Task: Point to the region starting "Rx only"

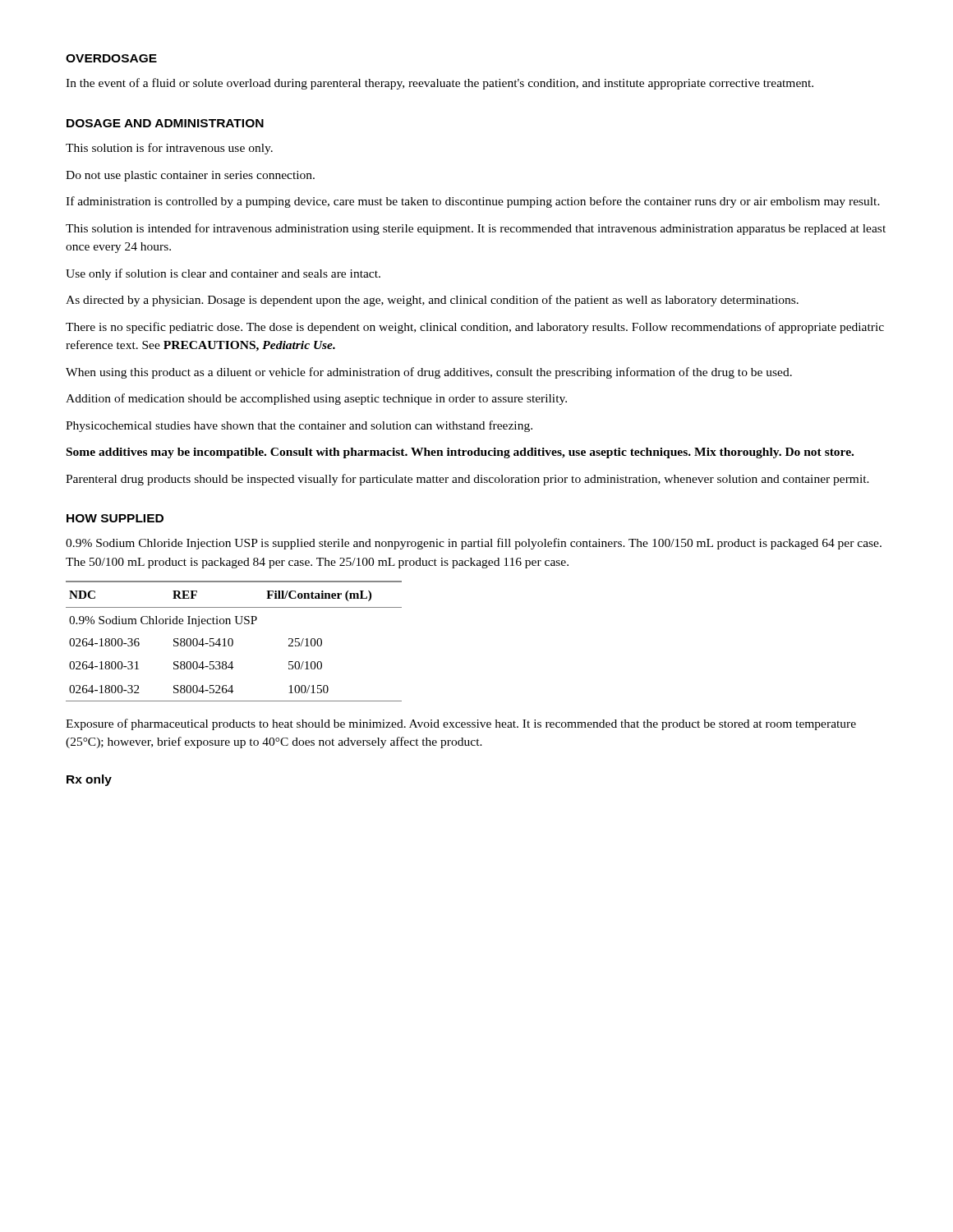Action: click(89, 779)
